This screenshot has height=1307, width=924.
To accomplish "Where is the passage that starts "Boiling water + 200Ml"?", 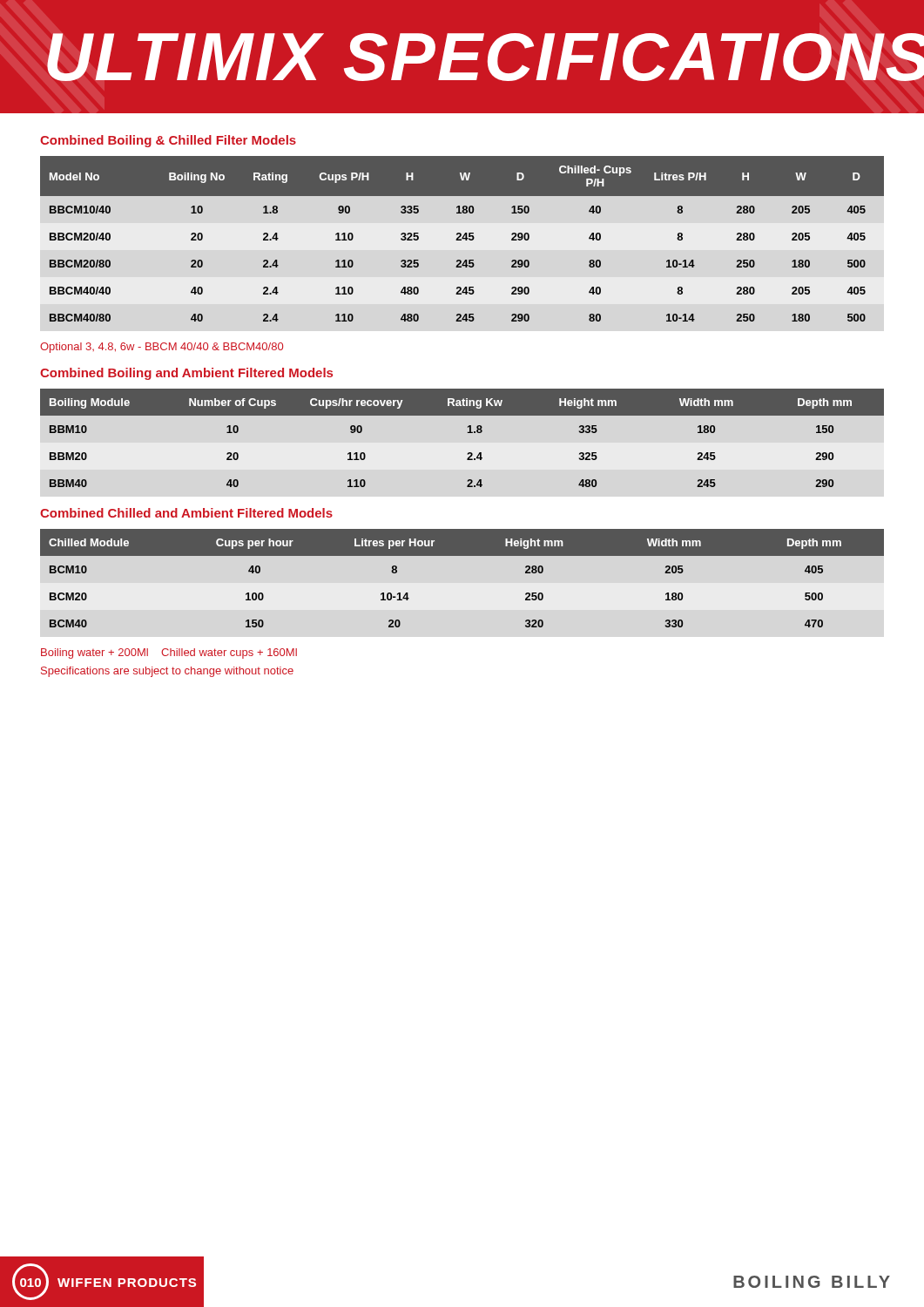I will point(169,652).
